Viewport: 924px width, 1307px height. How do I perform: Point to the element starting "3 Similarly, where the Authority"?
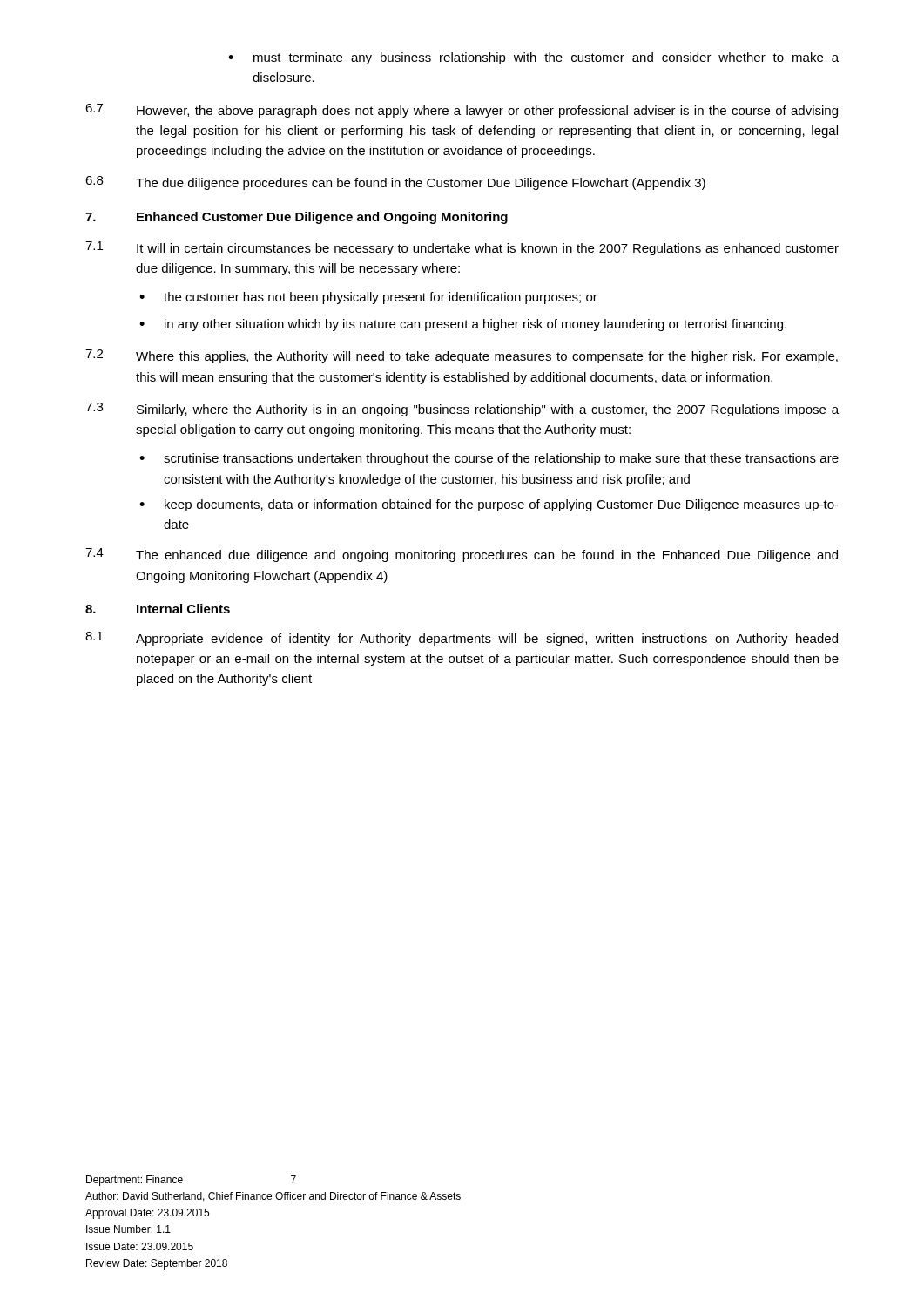tap(462, 419)
